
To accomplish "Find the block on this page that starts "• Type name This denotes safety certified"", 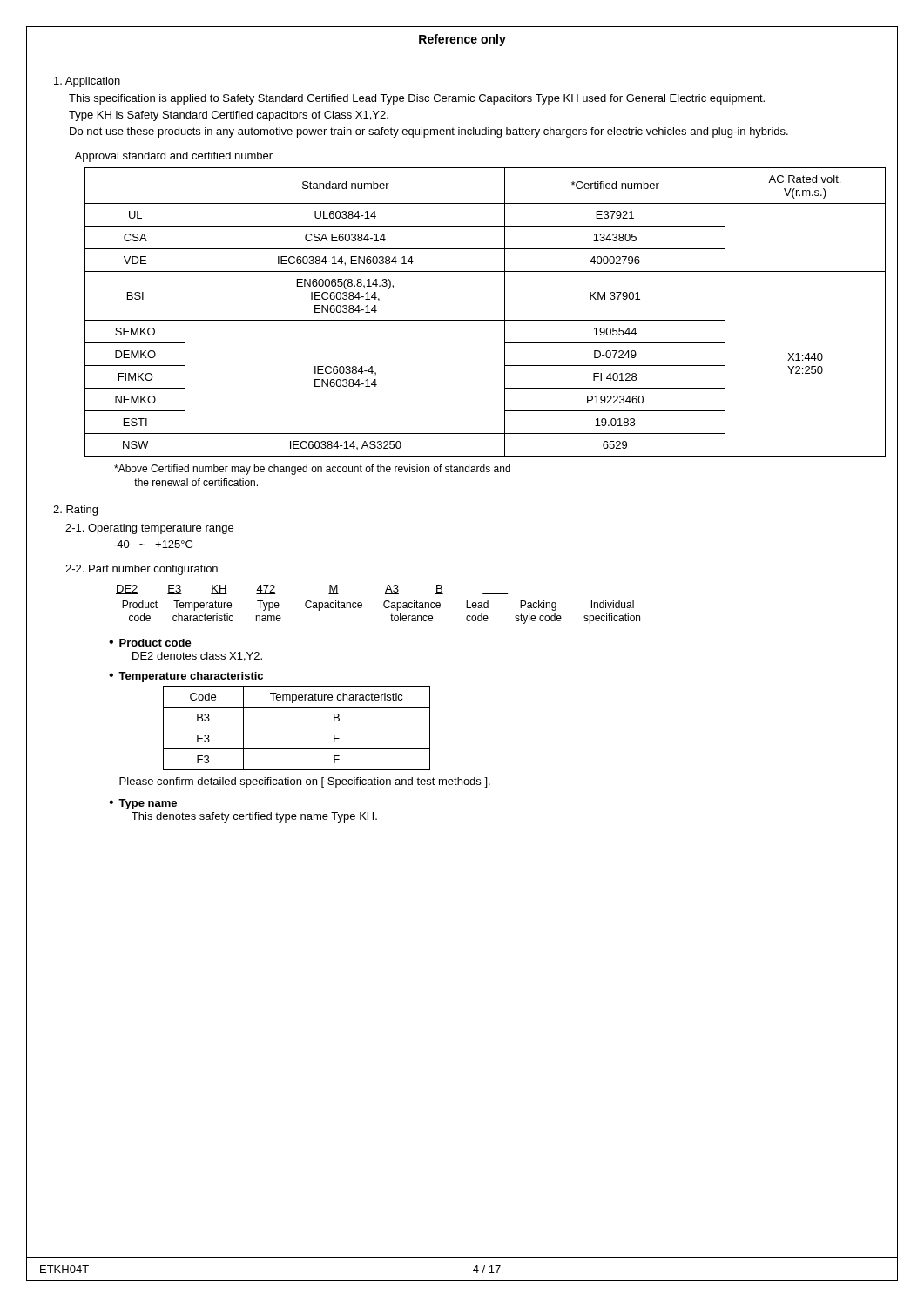I will click(x=243, y=809).
